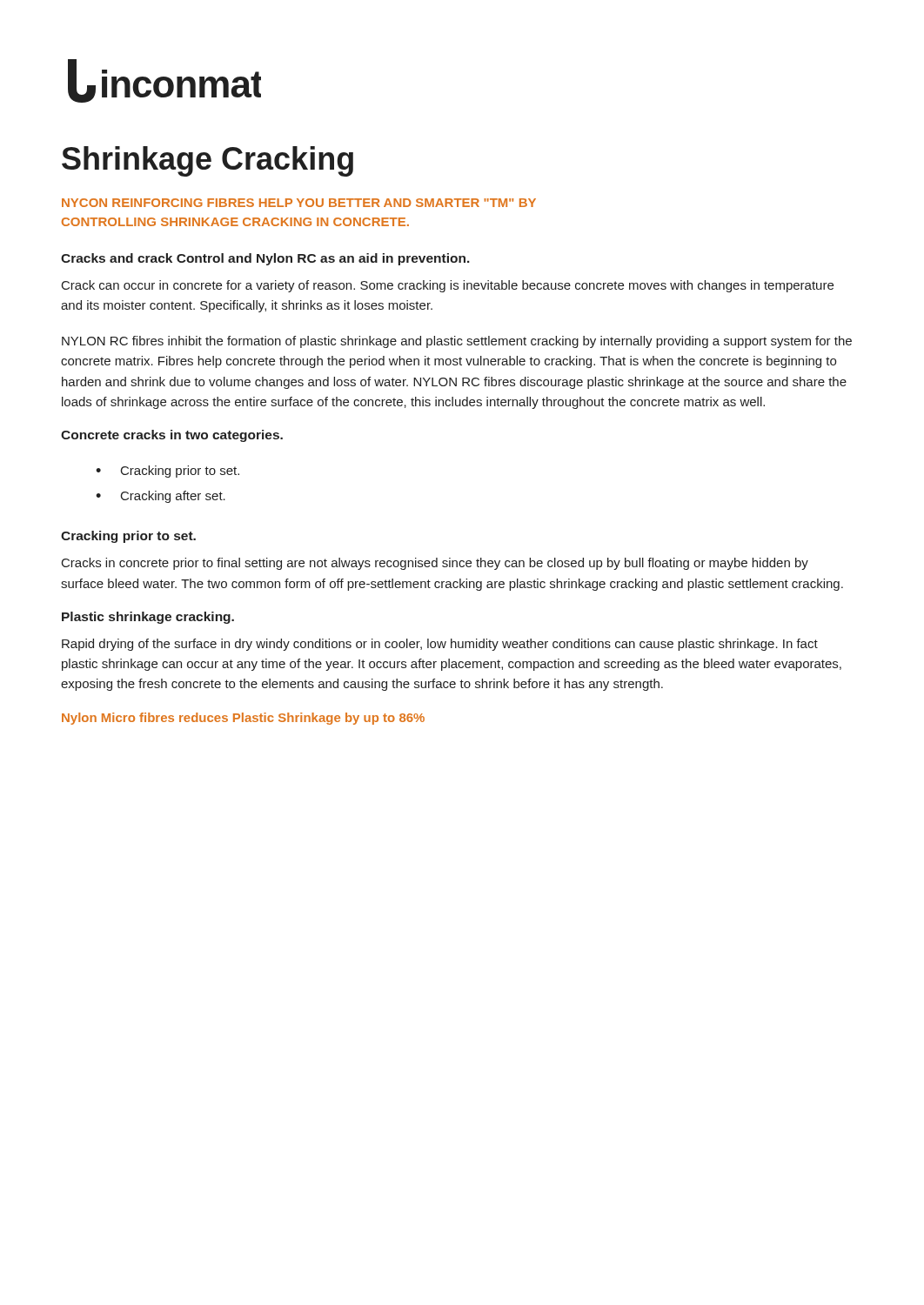Find the list item with the text "• Cracking prior to set."
The height and width of the screenshot is (1305, 924).
click(x=167, y=472)
